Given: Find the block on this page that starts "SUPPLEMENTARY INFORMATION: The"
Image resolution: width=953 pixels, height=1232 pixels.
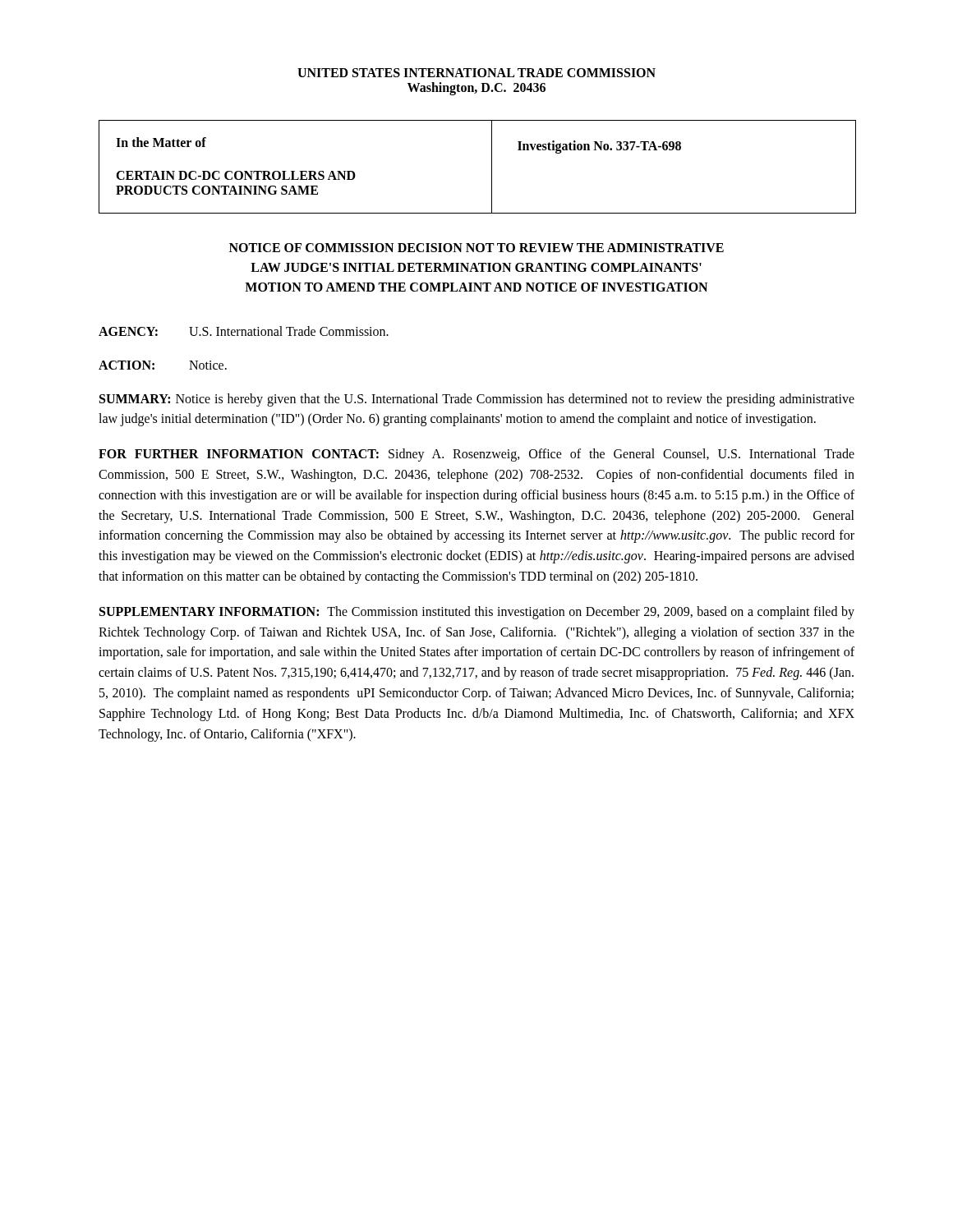Looking at the screenshot, I should click(476, 672).
